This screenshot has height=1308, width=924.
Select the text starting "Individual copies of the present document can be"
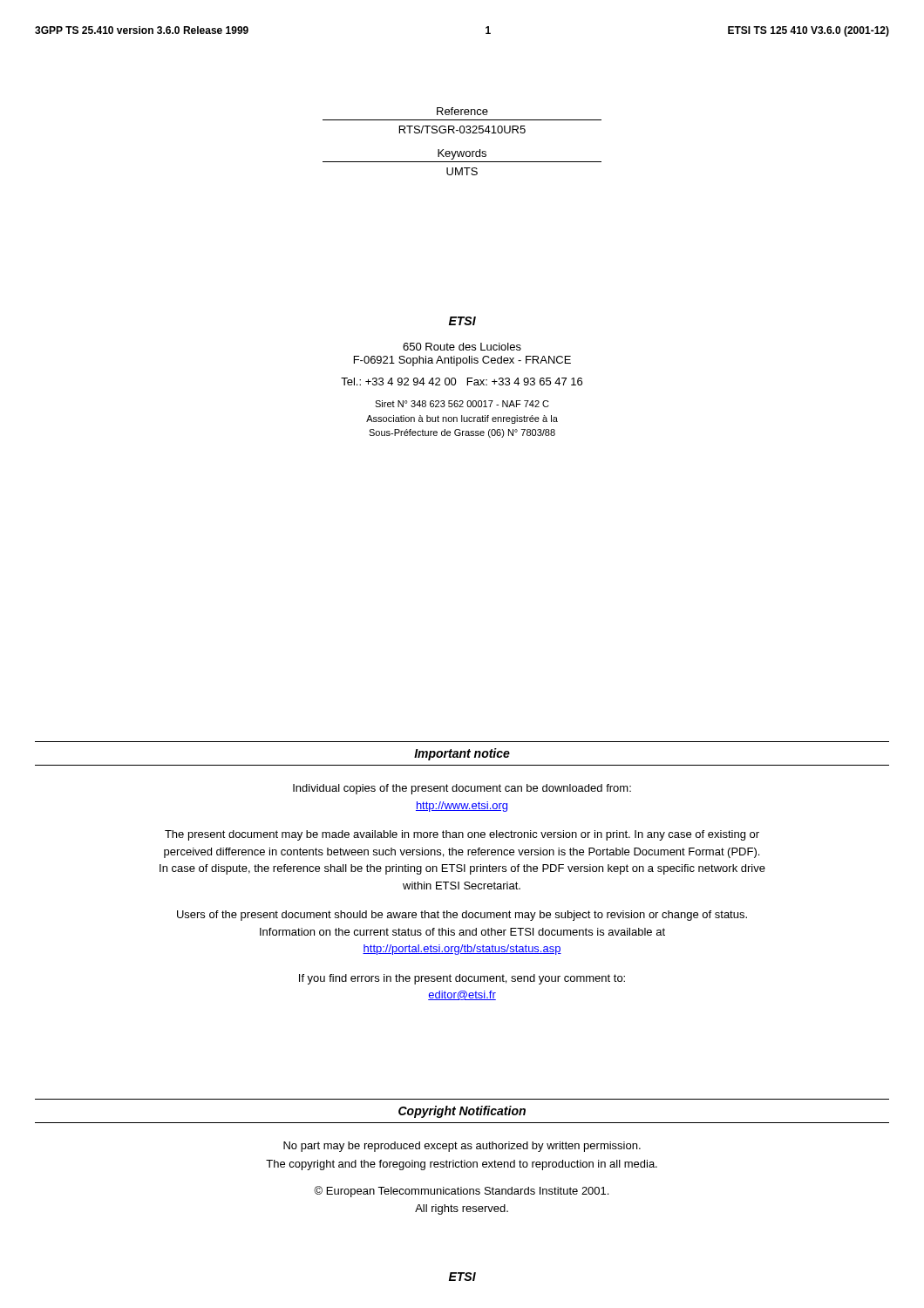[x=462, y=796]
